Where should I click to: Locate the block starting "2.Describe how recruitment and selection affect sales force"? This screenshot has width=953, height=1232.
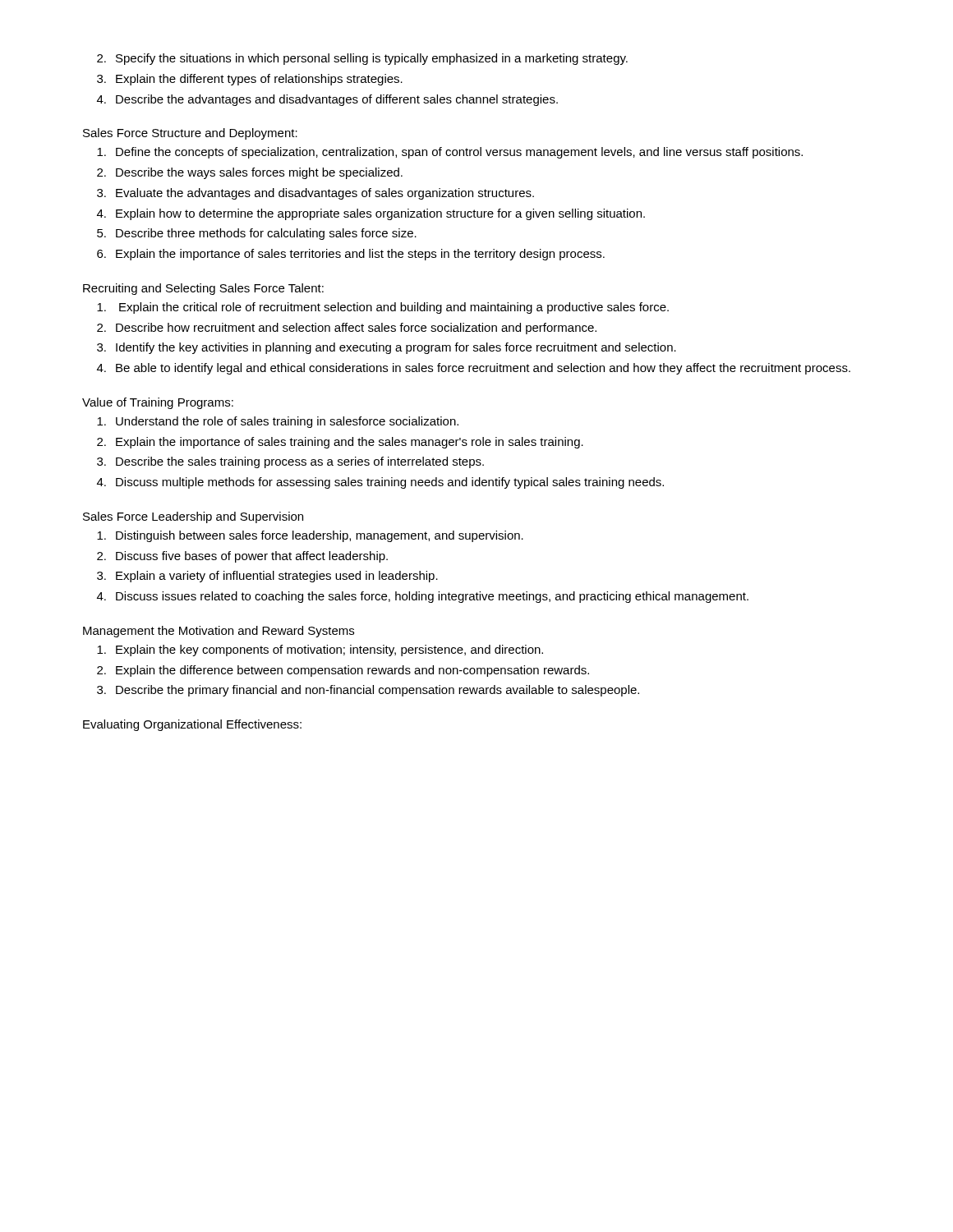point(476,327)
